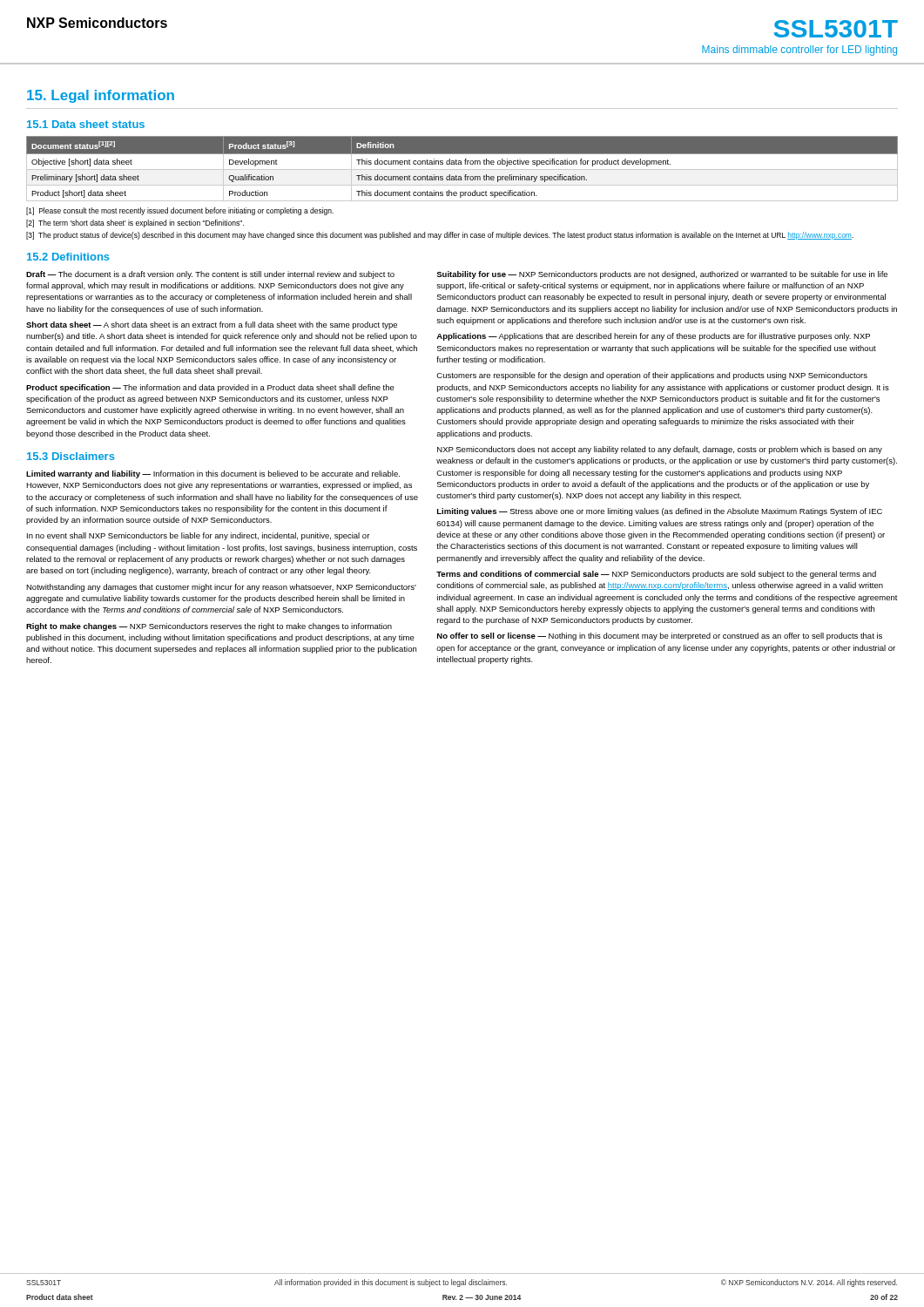Image resolution: width=924 pixels, height=1307 pixels.
Task: Where is the passage that starts "[3] The product status of device(s)"?
Action: tap(462, 236)
